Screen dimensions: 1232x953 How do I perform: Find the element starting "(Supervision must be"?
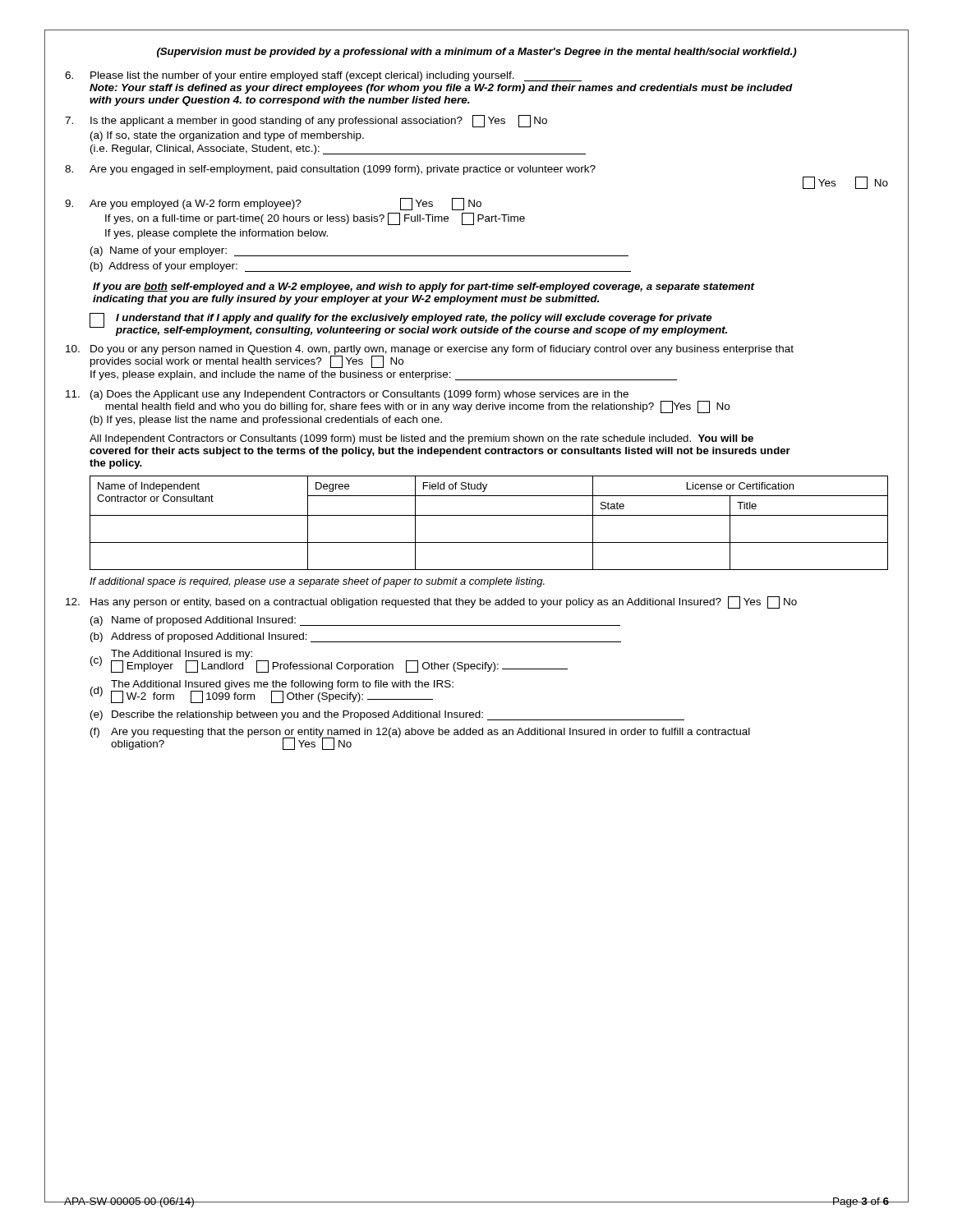pyautogui.click(x=476, y=51)
